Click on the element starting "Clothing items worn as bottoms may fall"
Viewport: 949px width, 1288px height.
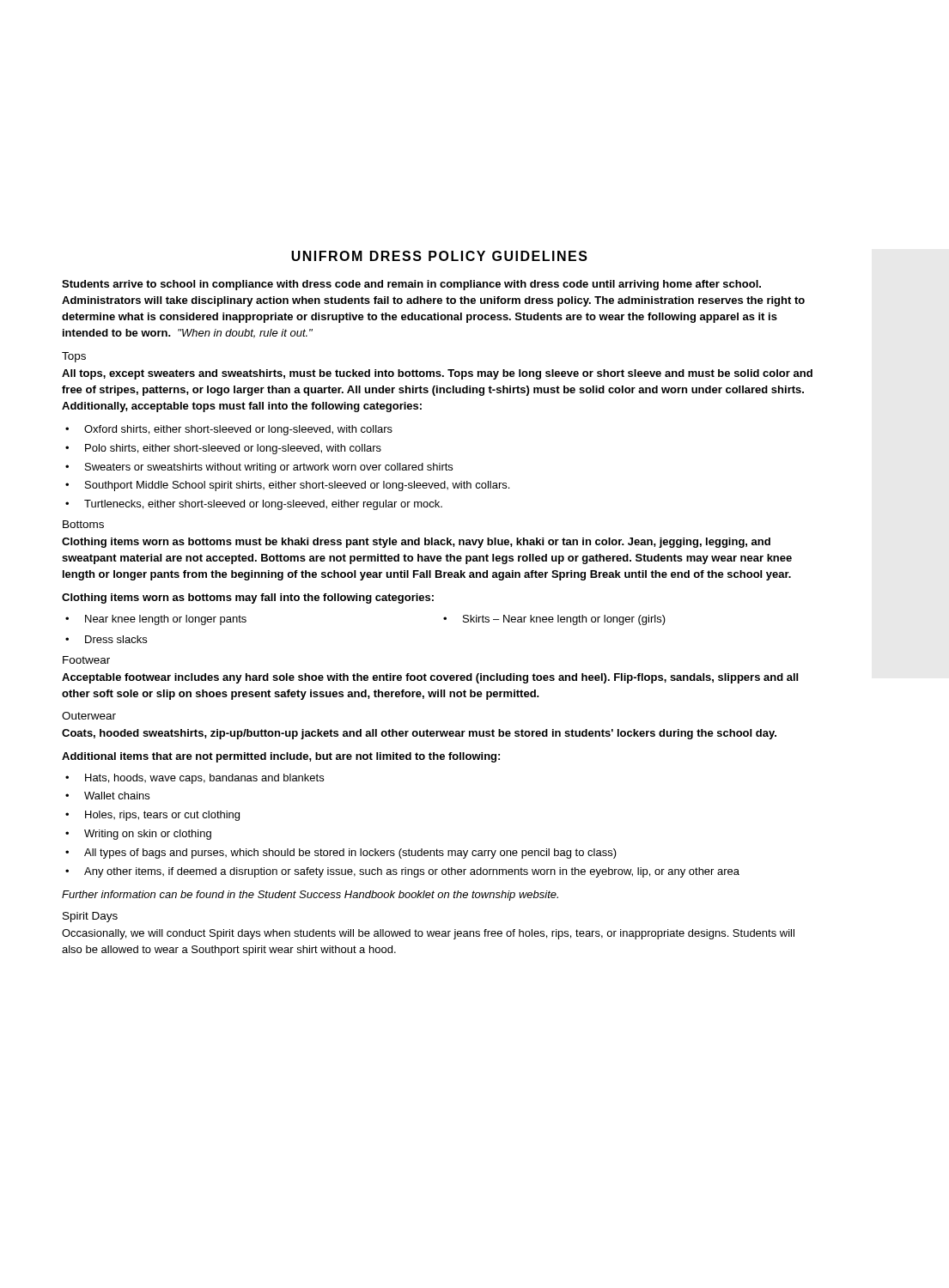tap(248, 597)
